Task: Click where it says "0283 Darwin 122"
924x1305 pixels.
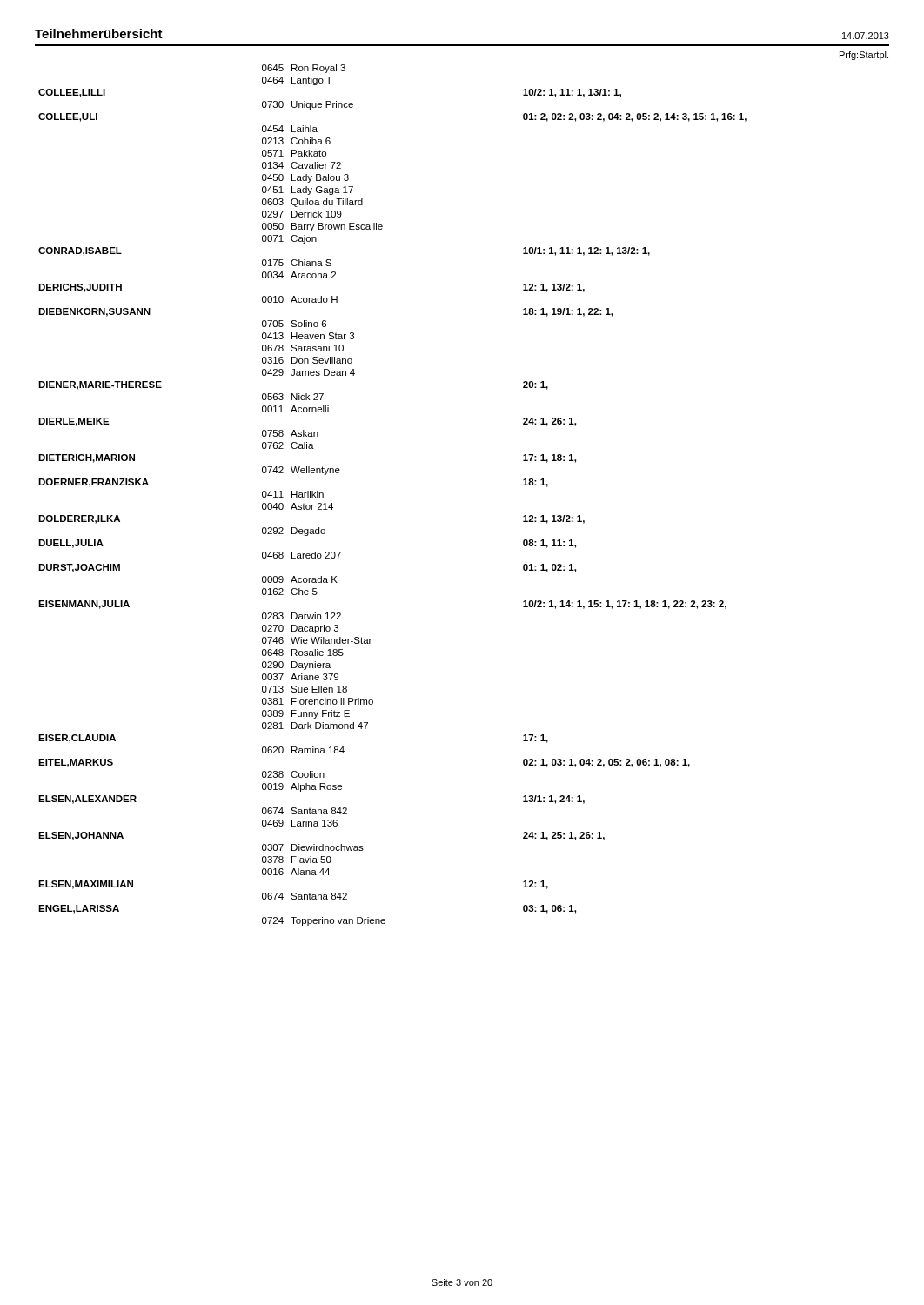Action: point(301,616)
